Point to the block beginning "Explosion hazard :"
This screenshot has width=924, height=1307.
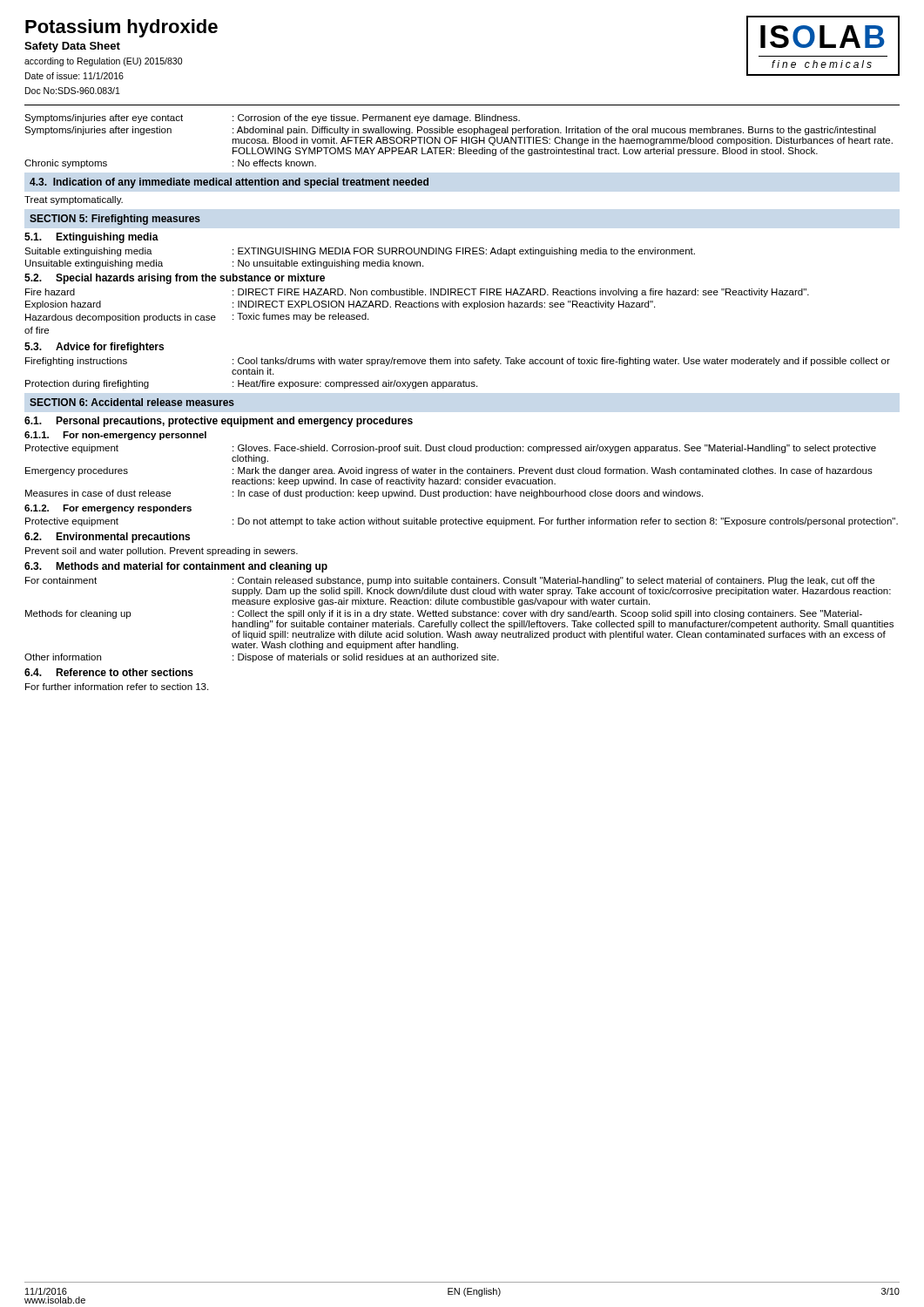[462, 304]
